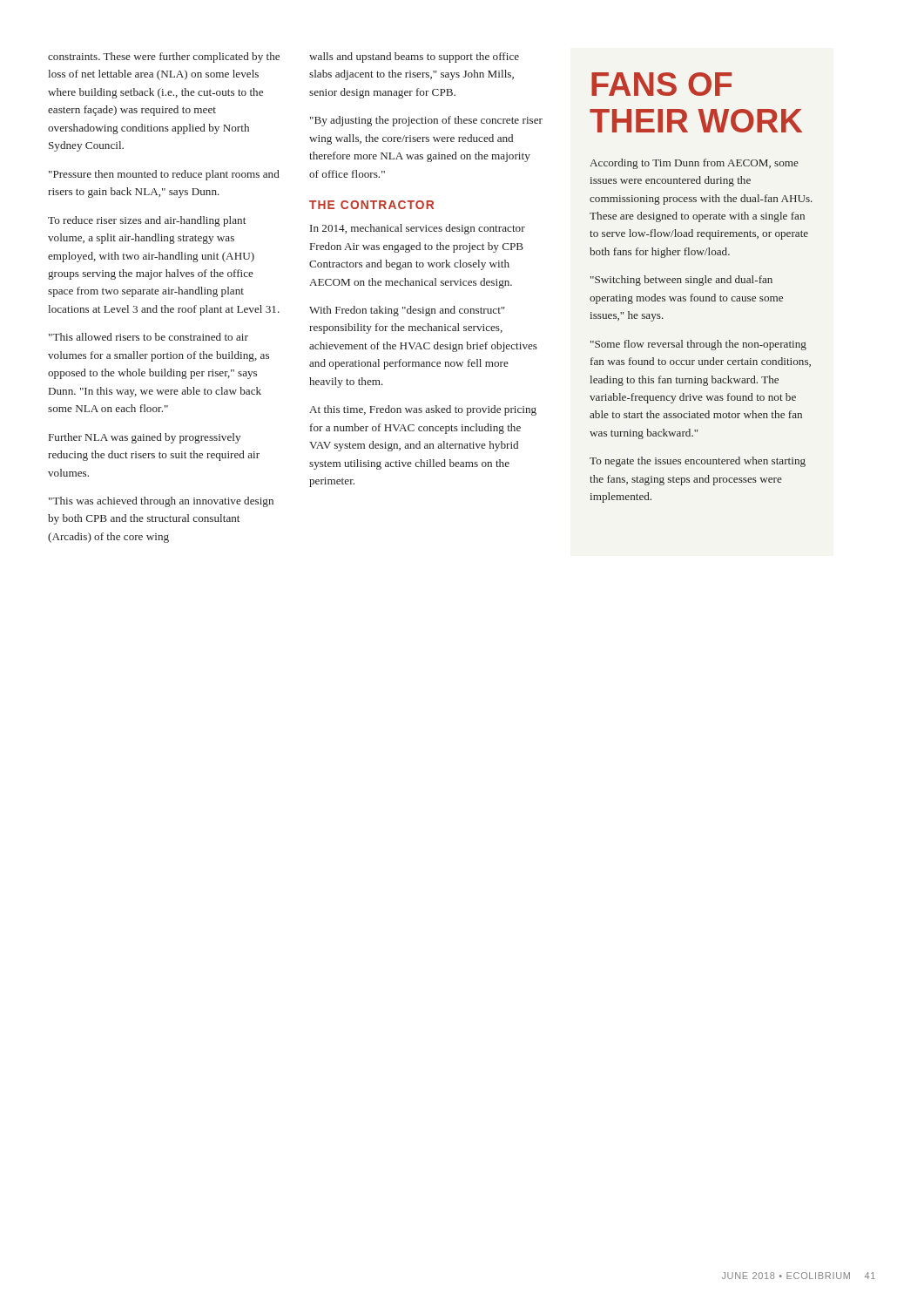Viewport: 924px width, 1307px height.
Task: Click on the section header containing "THE CONTRACTOR"
Action: tap(426, 205)
